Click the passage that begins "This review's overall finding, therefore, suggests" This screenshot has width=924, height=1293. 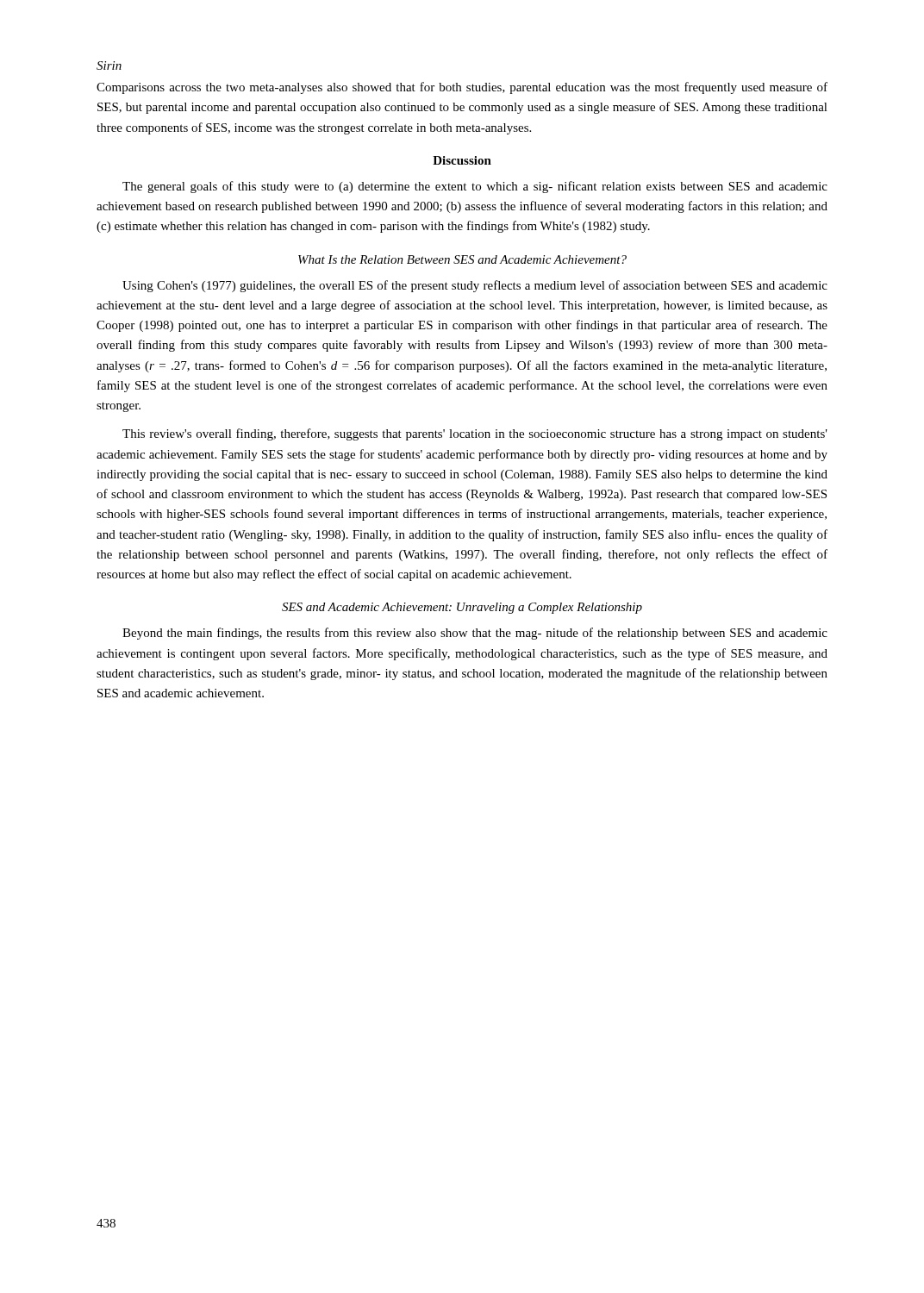(x=462, y=505)
